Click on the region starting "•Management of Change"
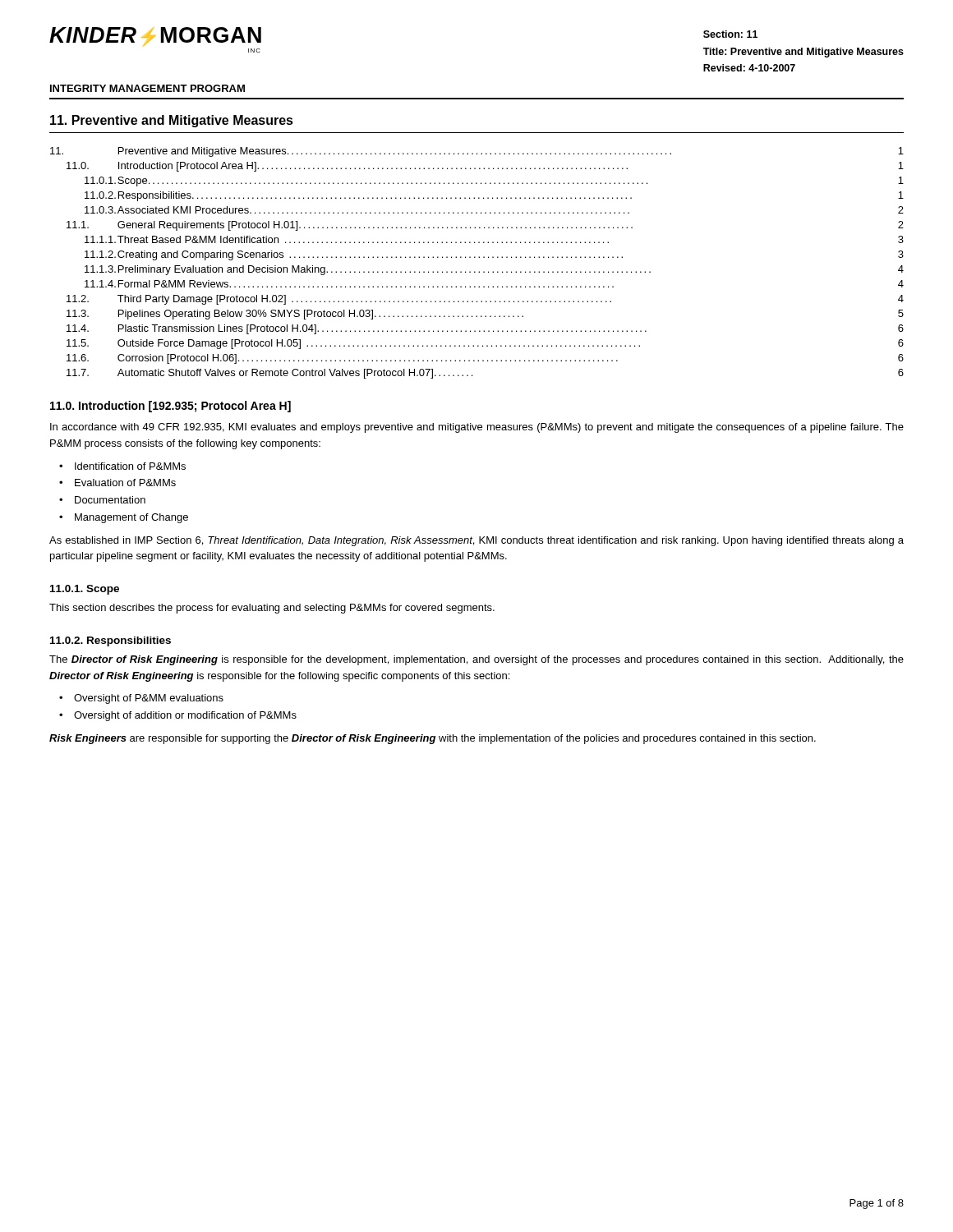Viewport: 953px width, 1232px height. click(x=124, y=517)
